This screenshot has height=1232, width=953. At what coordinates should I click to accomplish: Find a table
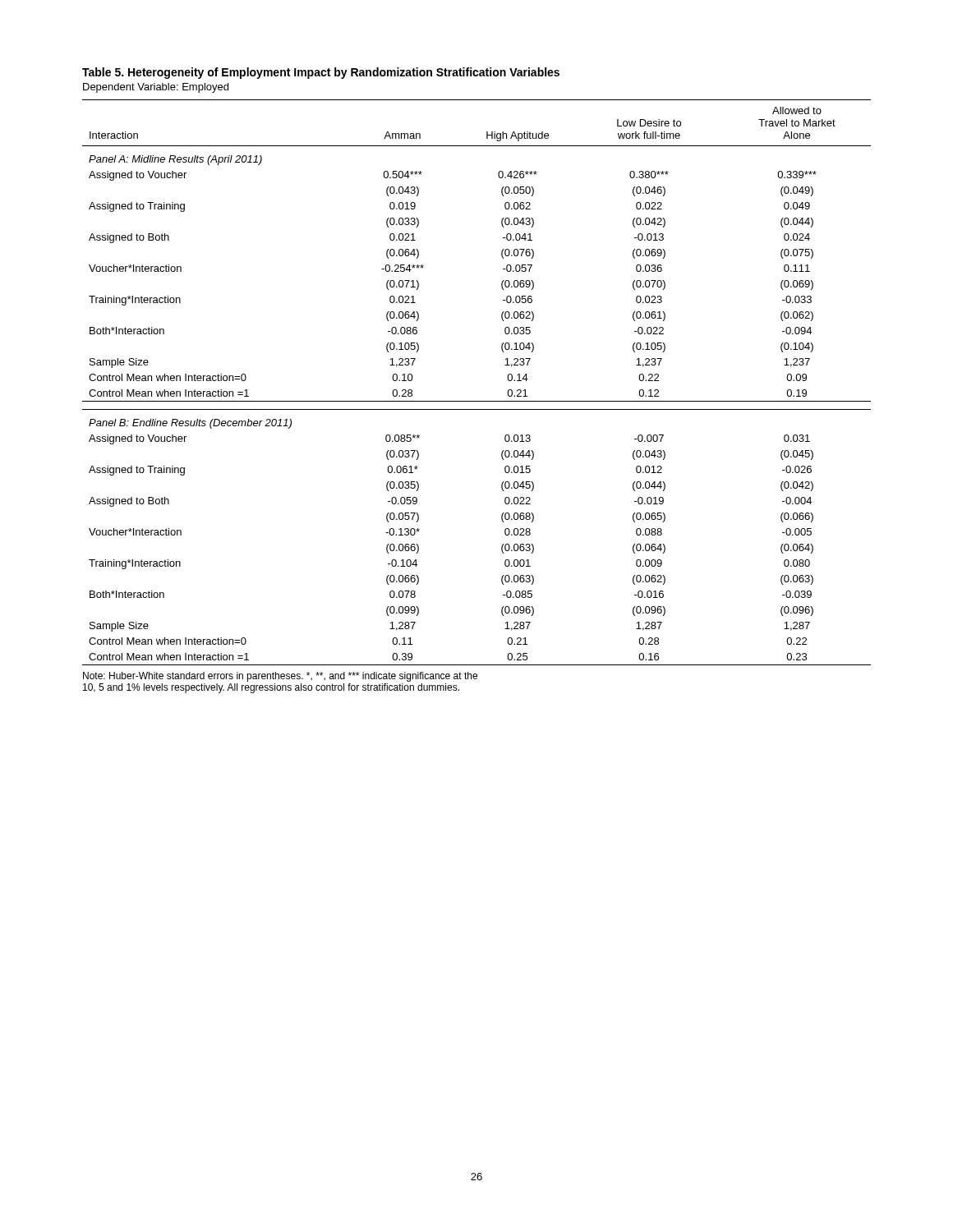coord(476,382)
